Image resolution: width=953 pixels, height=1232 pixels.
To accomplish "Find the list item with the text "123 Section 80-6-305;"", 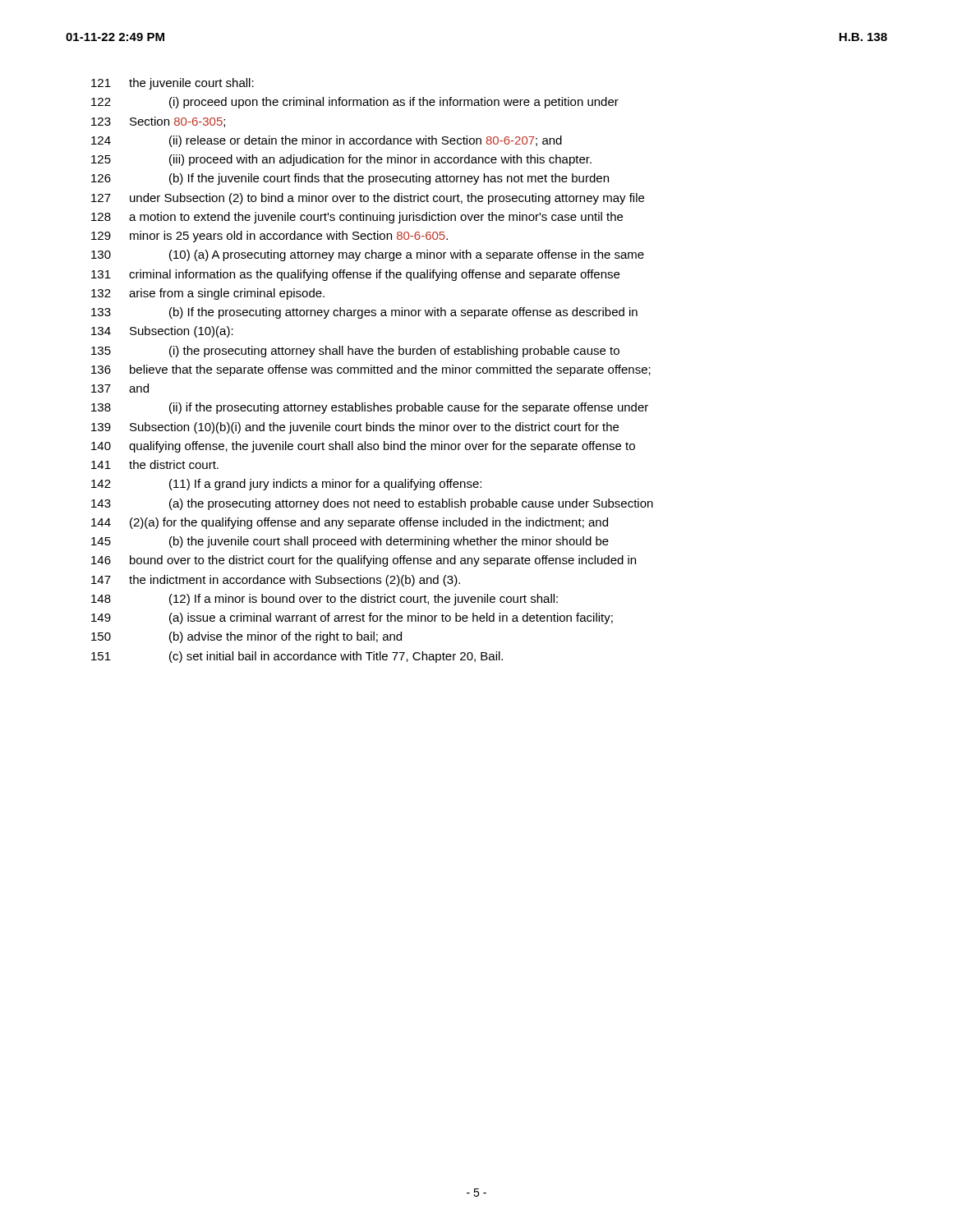I will click(x=158, y=122).
